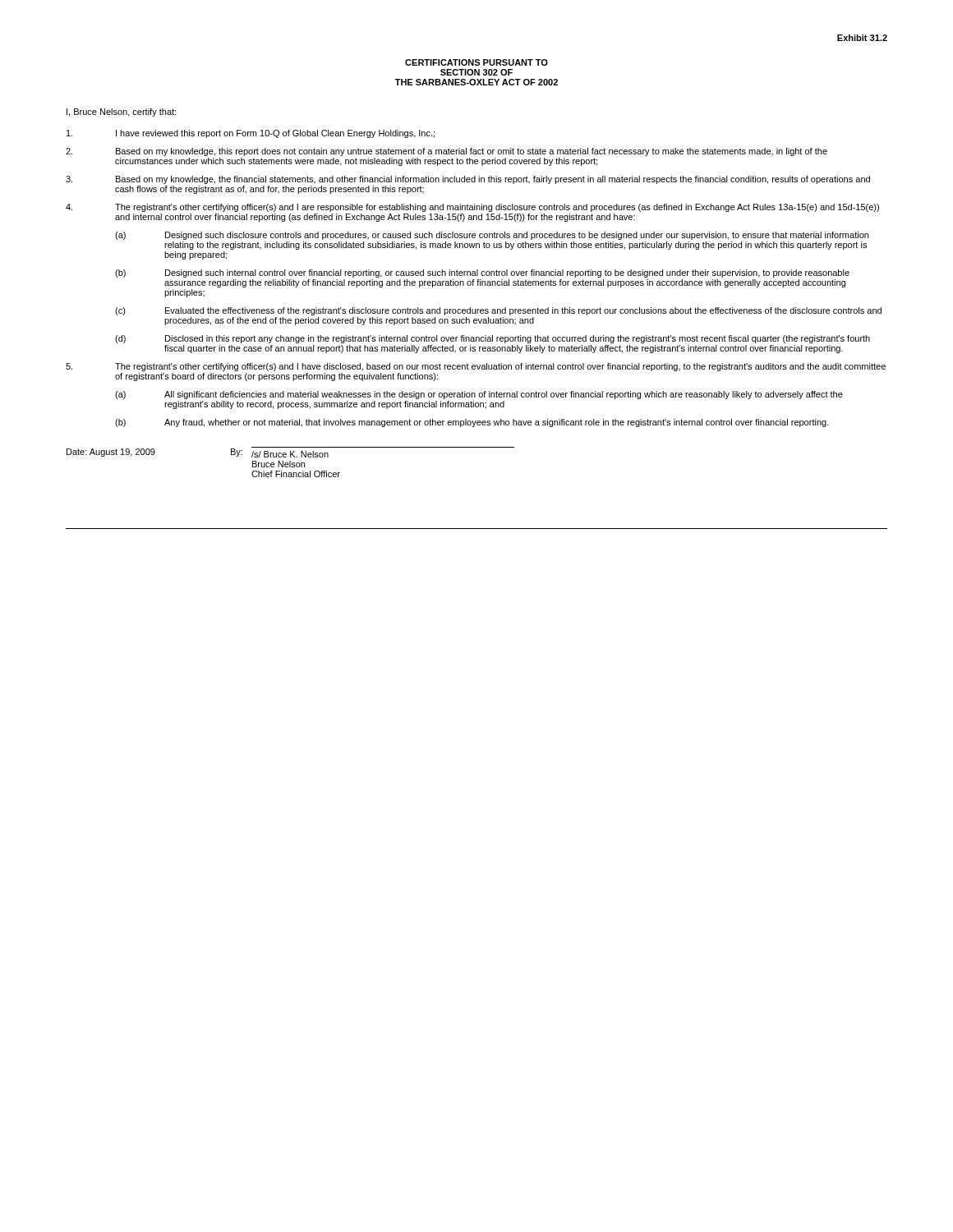Locate the block of text that opens with "2. Based on my knowledge, this report"

[476, 156]
